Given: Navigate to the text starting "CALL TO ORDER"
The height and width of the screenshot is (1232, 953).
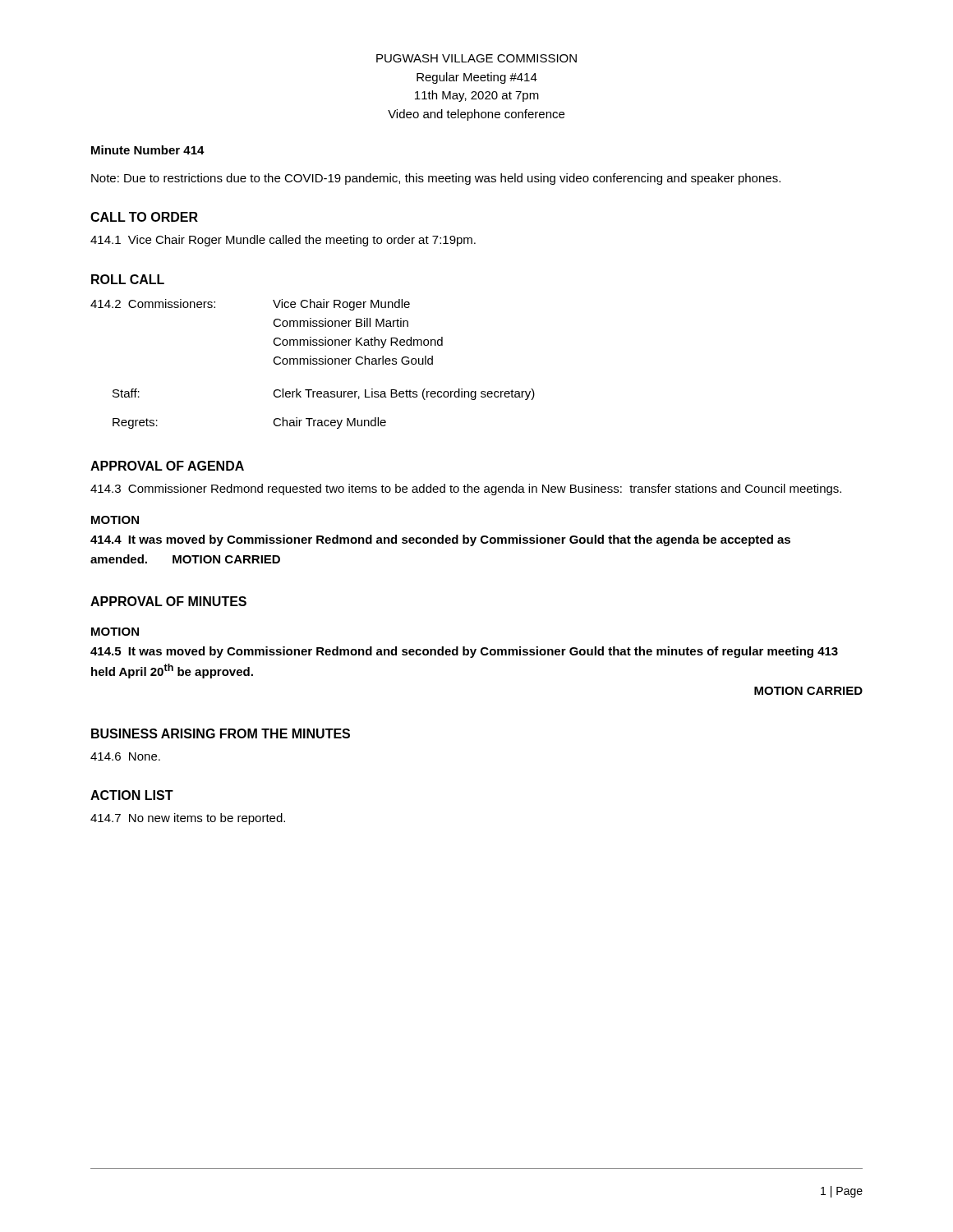Looking at the screenshot, I should 144,217.
